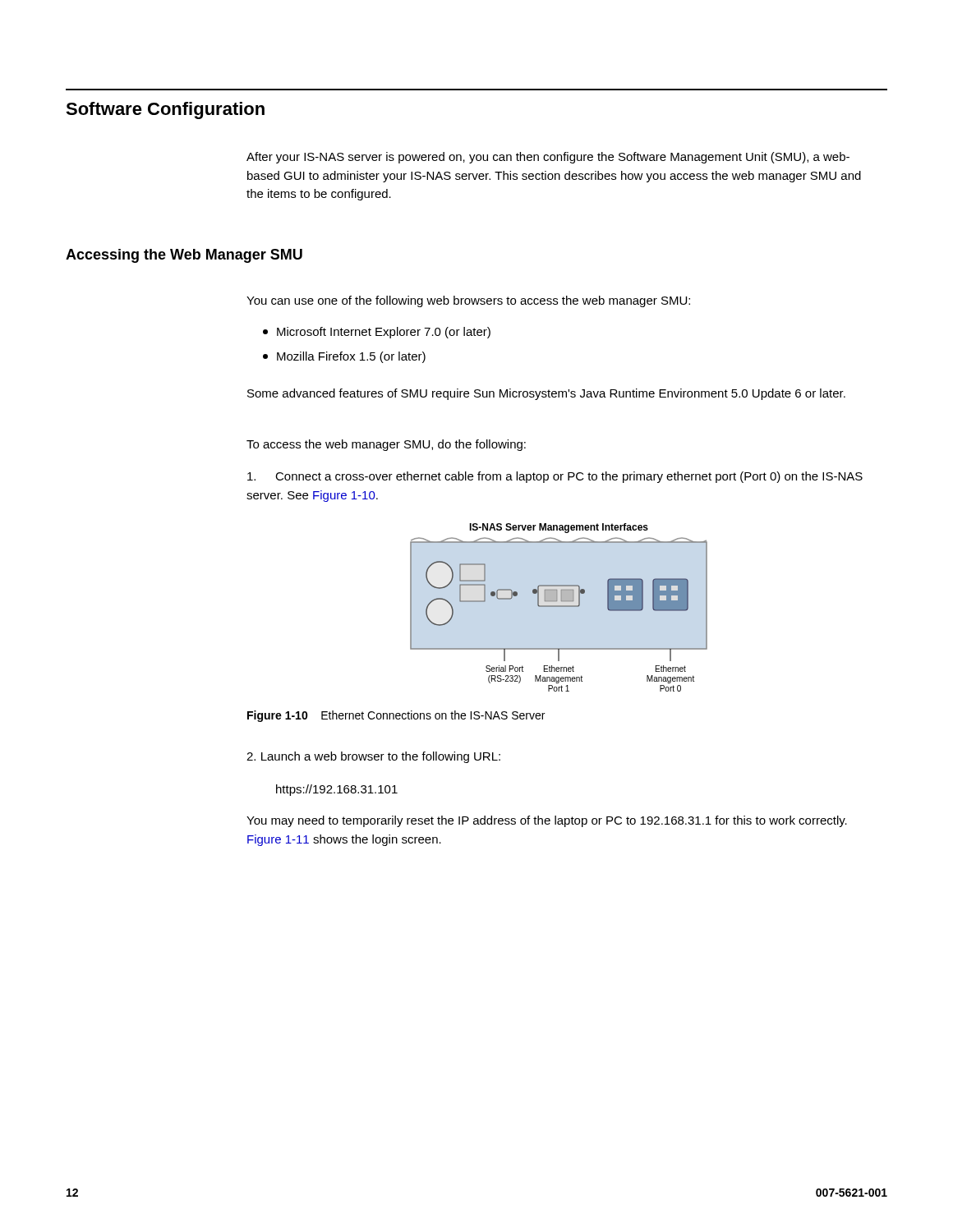953x1232 pixels.
Task: Click on the text block starting "Connect a cross-over ethernet cable from"
Action: tap(555, 484)
